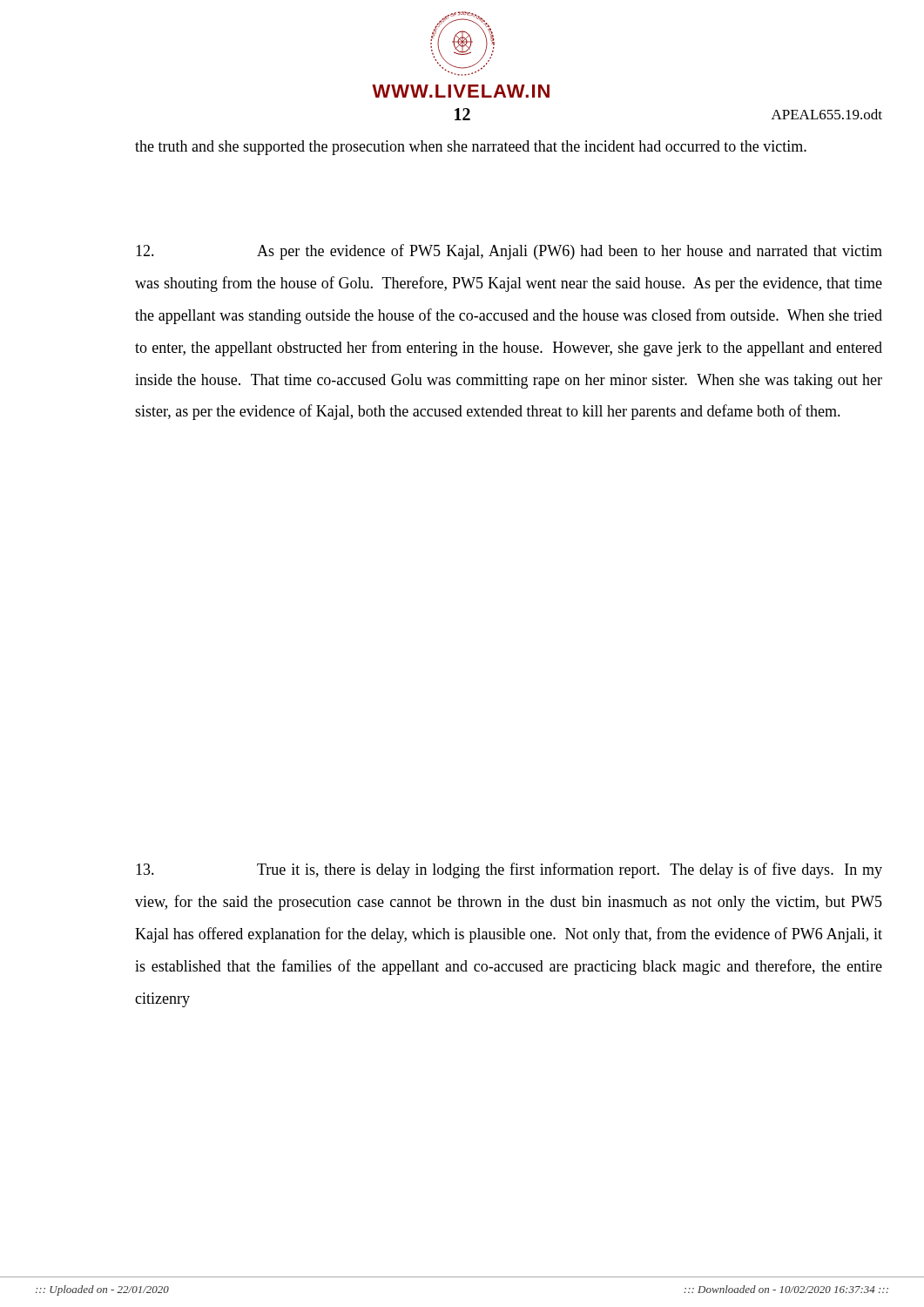This screenshot has height=1307, width=924.
Task: Find the region starting "True it is, there is delay in lodging"
Action: [509, 930]
